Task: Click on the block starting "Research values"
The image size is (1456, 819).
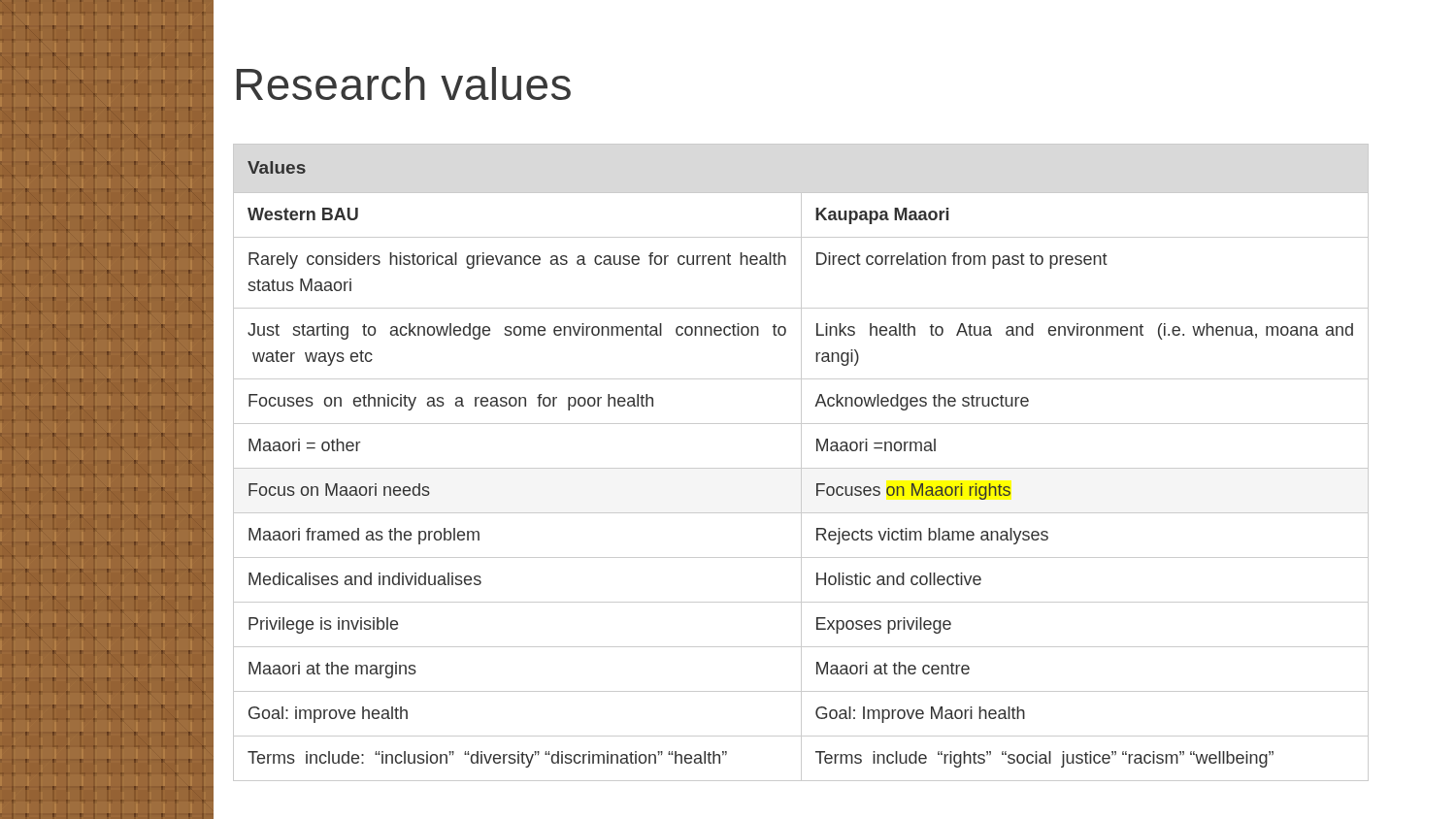Action: click(x=403, y=84)
